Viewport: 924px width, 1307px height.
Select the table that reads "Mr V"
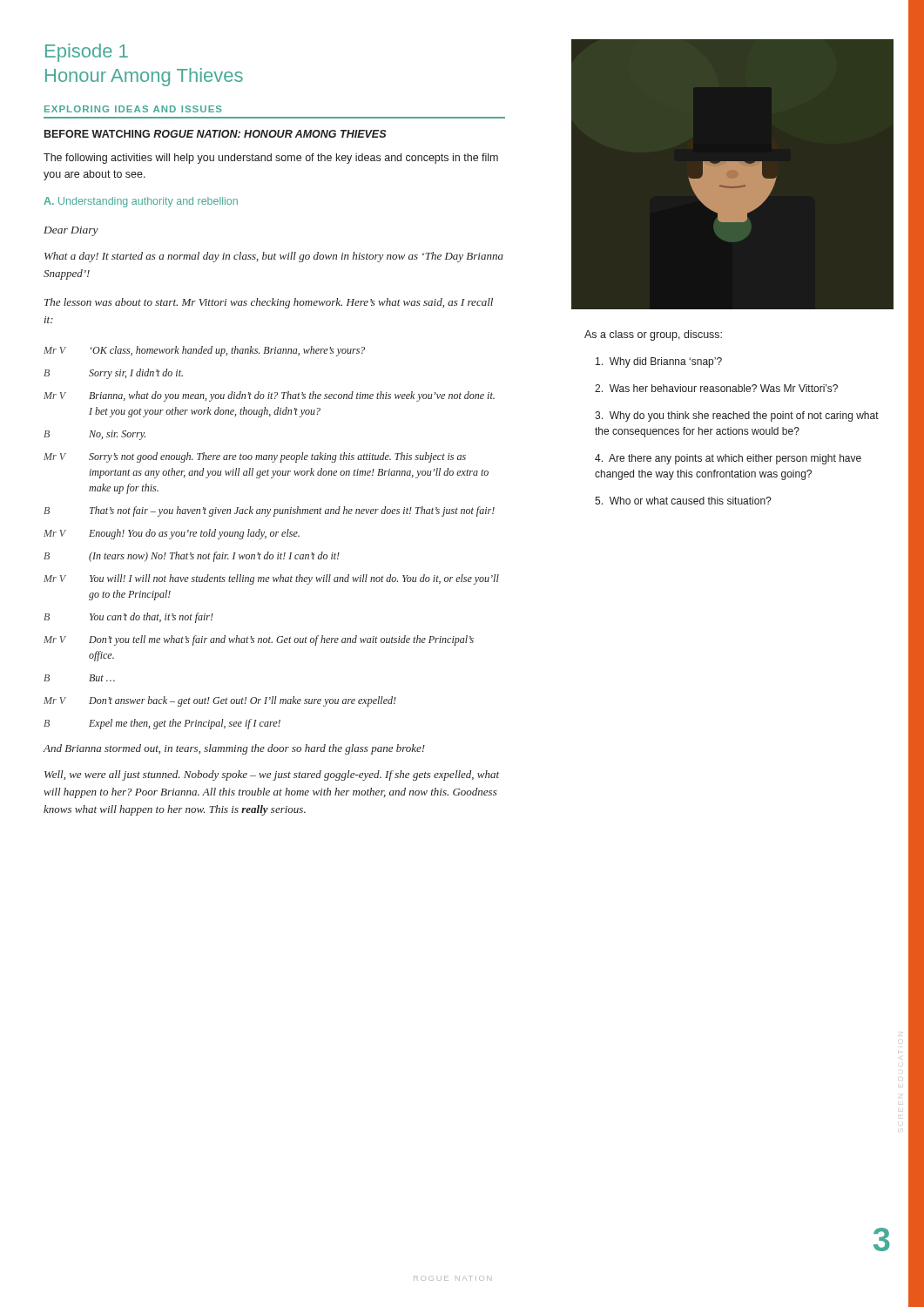(274, 537)
